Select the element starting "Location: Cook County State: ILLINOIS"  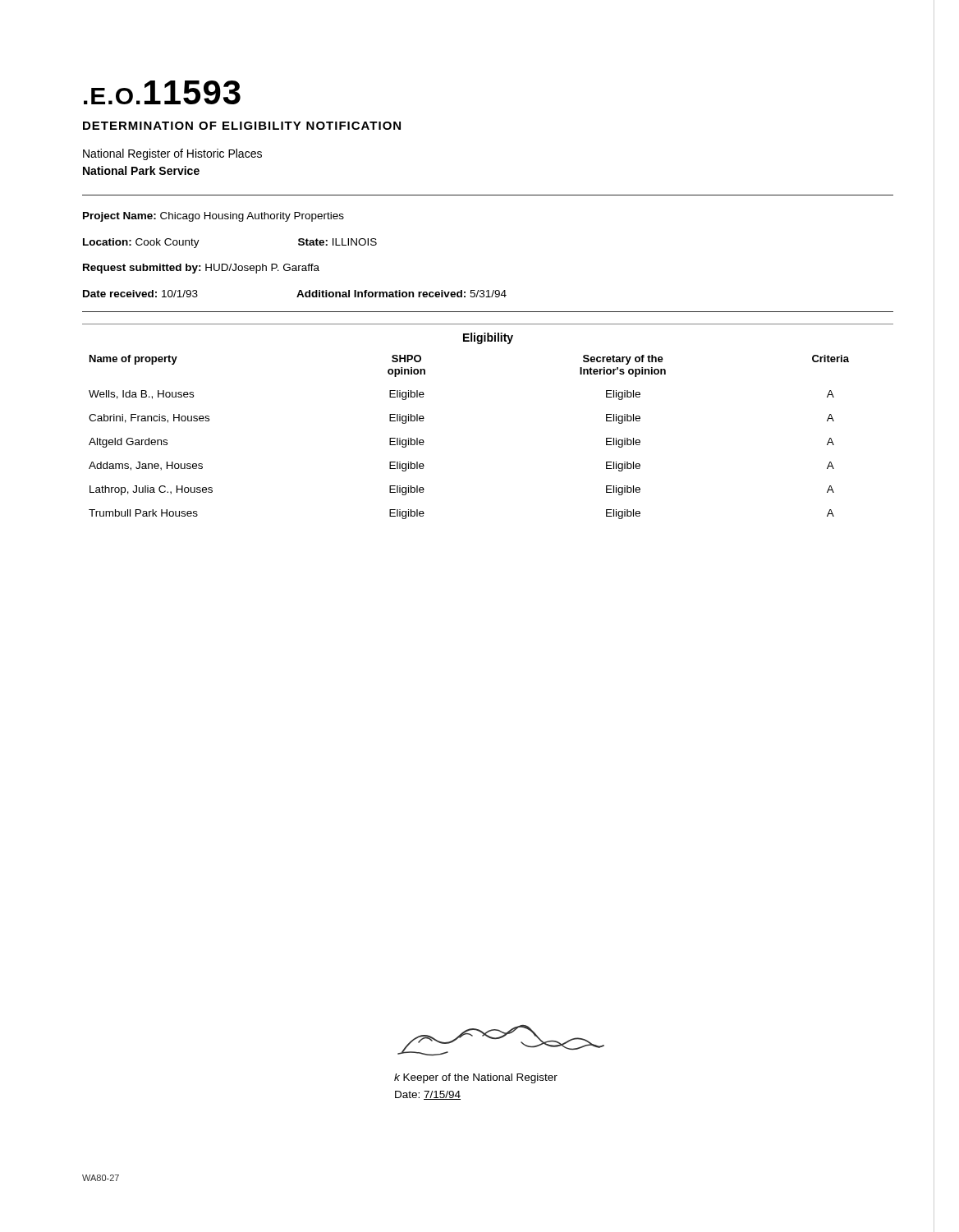pyautogui.click(x=138, y=244)
